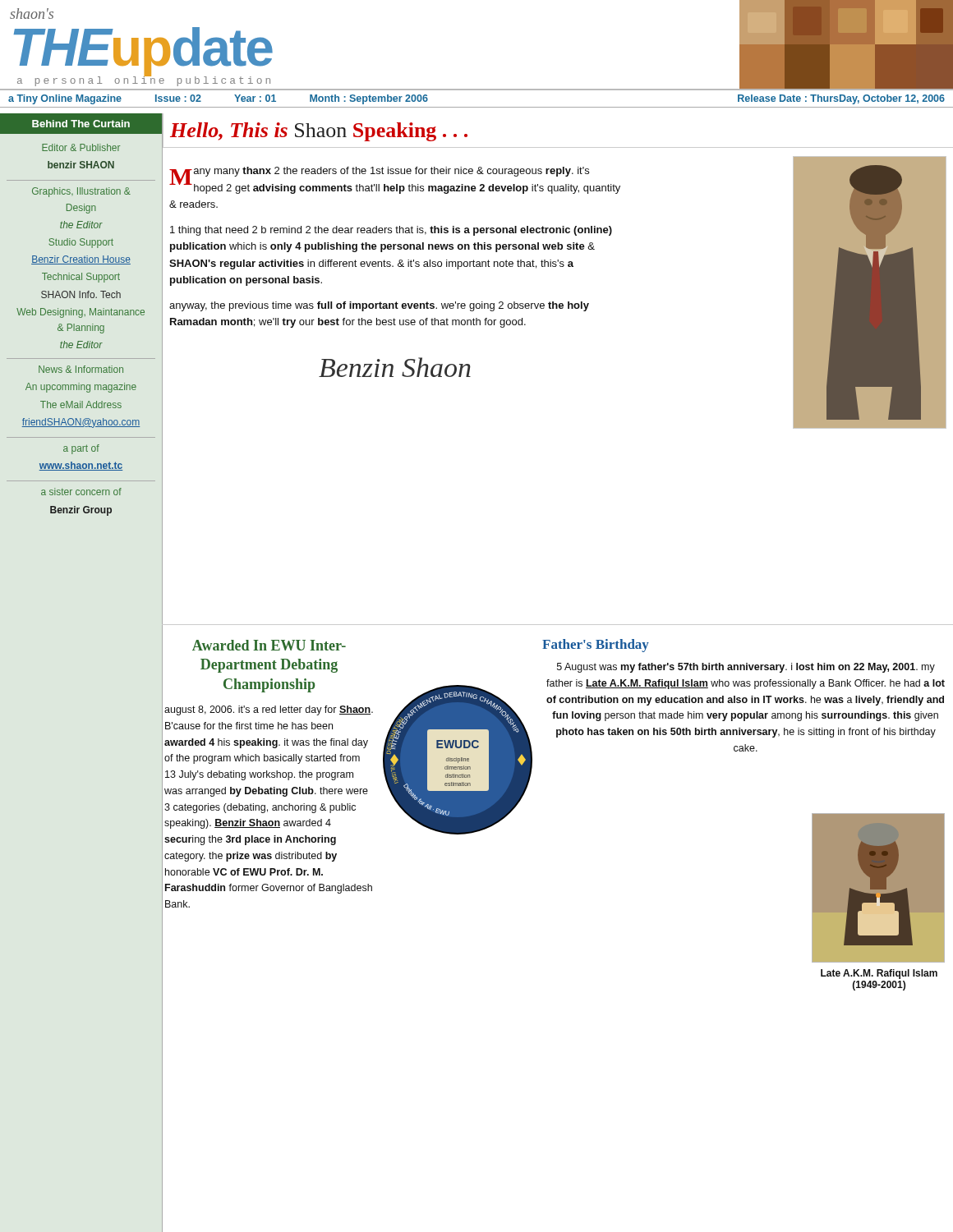Select the text block with the text "Editor & Publisher benzir SHAON"
Viewport: 953px width, 1232px height.
[81, 329]
